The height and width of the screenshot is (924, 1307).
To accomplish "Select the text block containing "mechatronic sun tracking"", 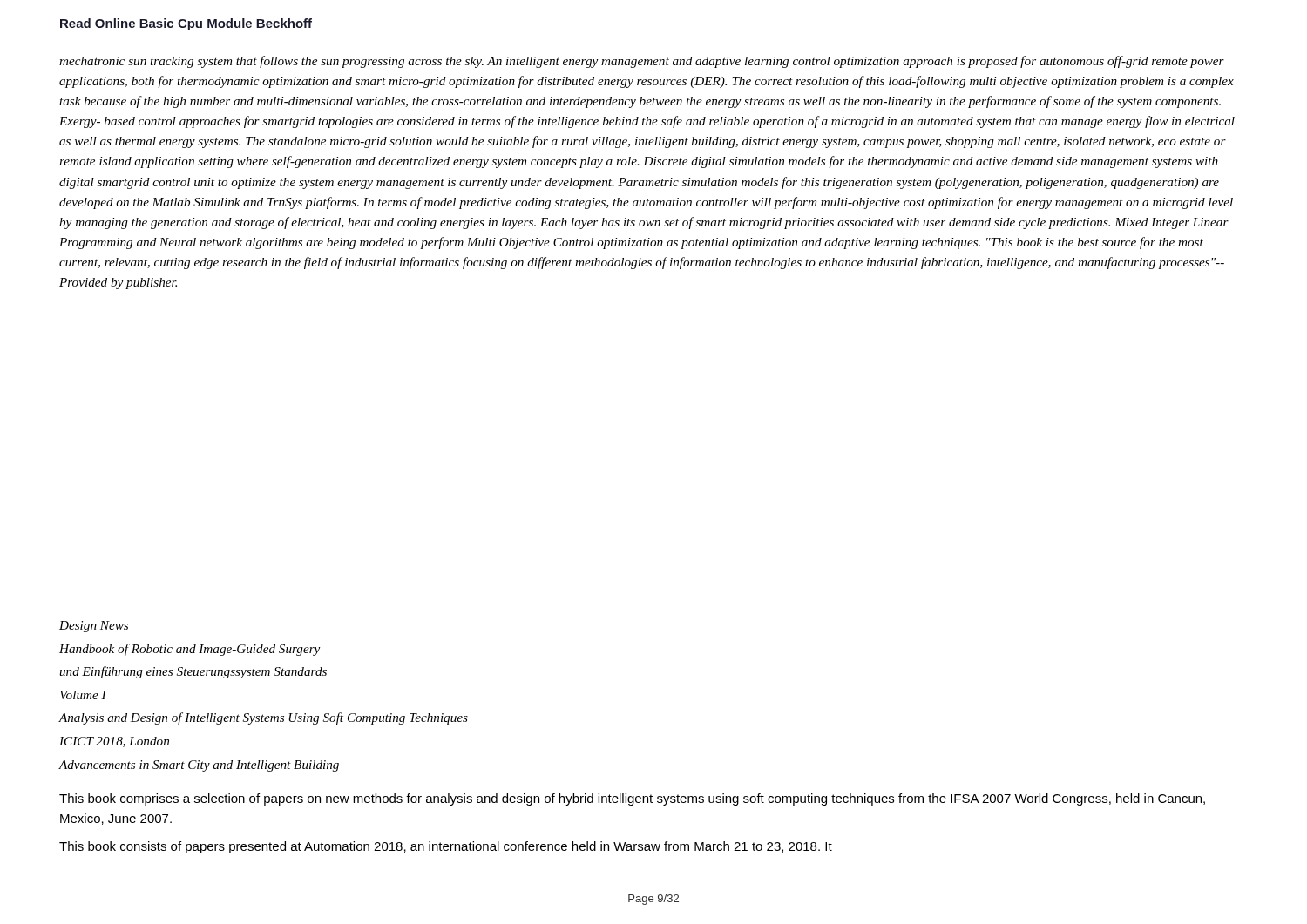I will point(647,171).
